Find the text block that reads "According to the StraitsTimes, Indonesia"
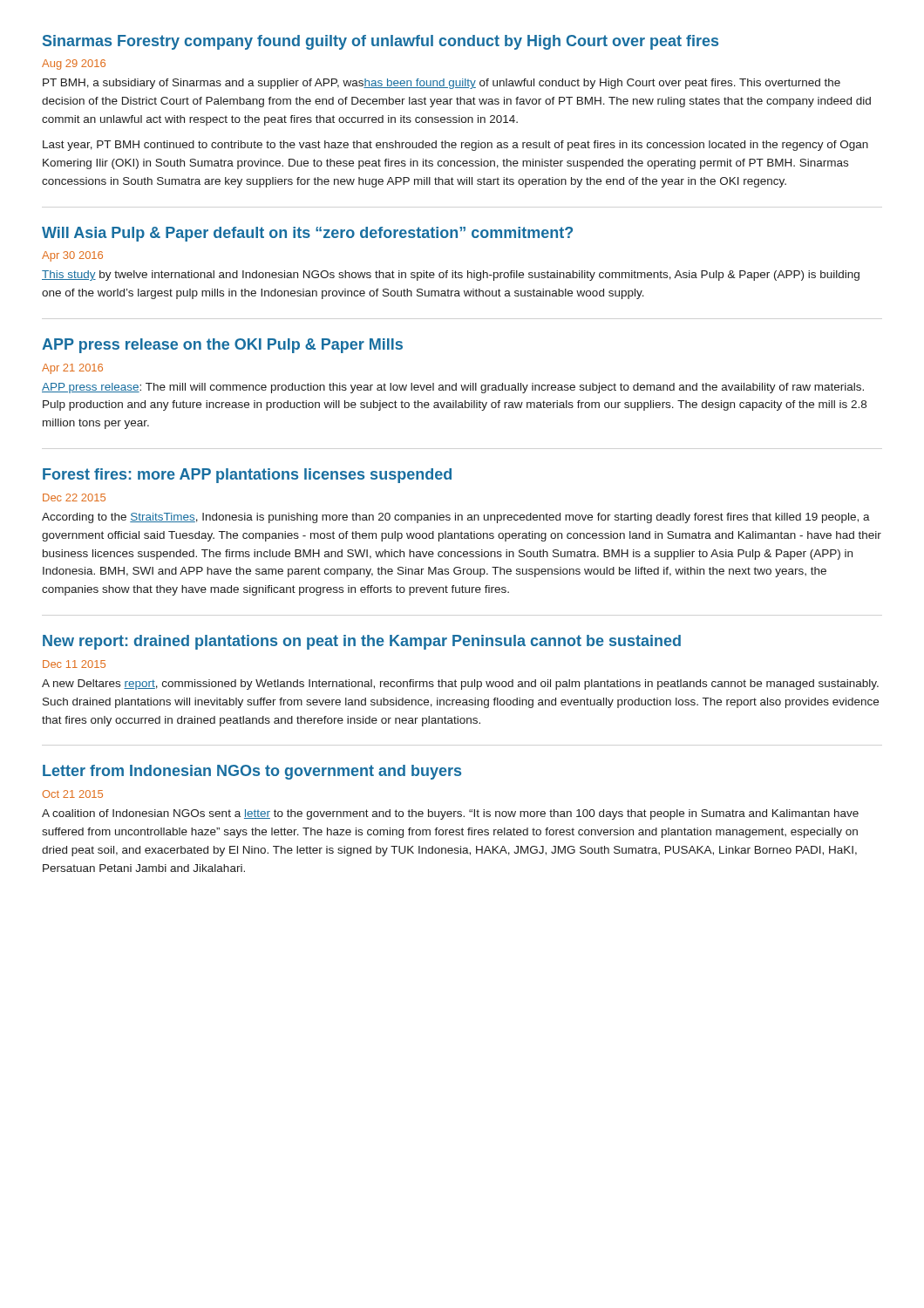 (x=461, y=553)
